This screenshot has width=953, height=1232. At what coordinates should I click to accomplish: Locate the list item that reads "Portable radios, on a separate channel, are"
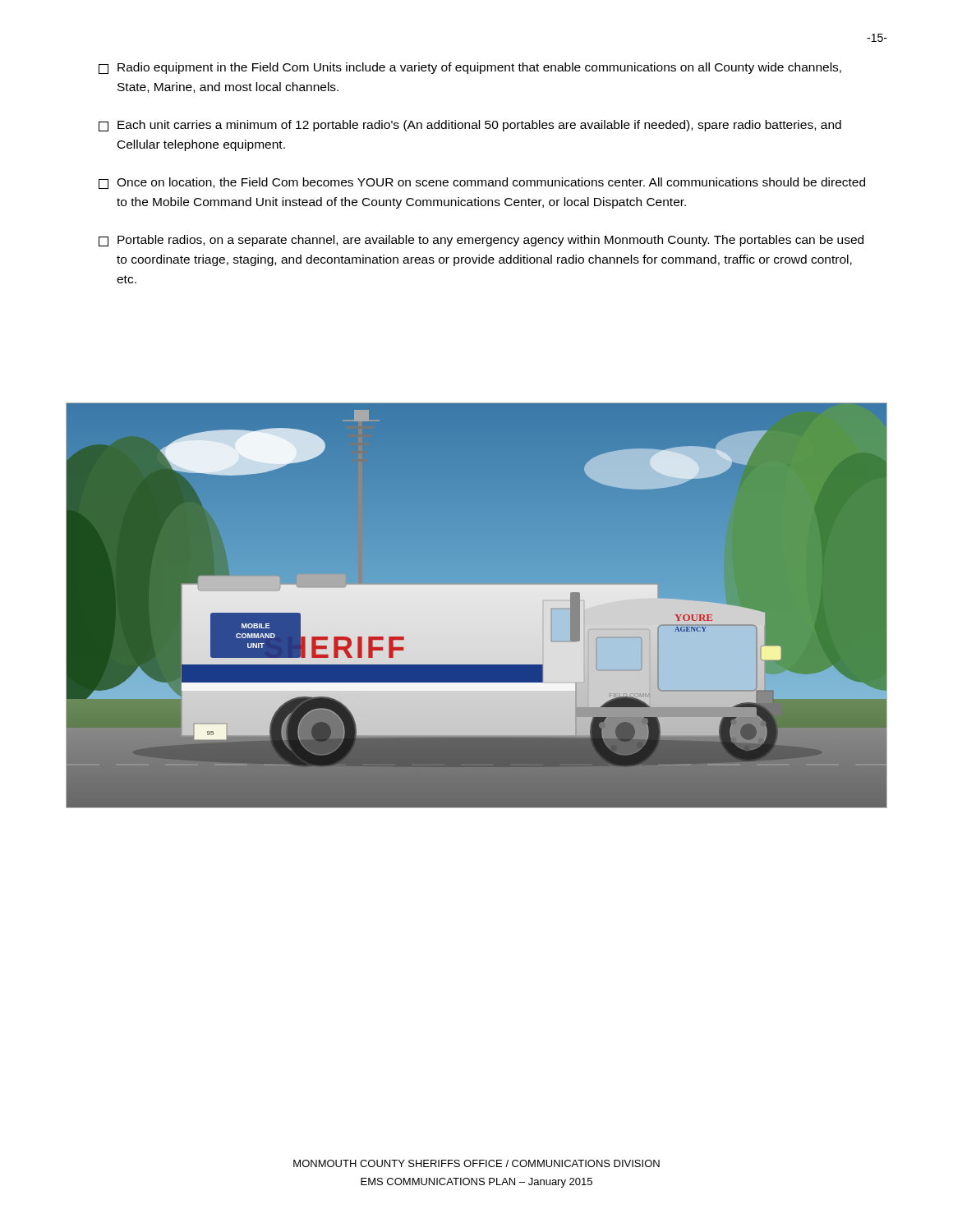coord(485,260)
